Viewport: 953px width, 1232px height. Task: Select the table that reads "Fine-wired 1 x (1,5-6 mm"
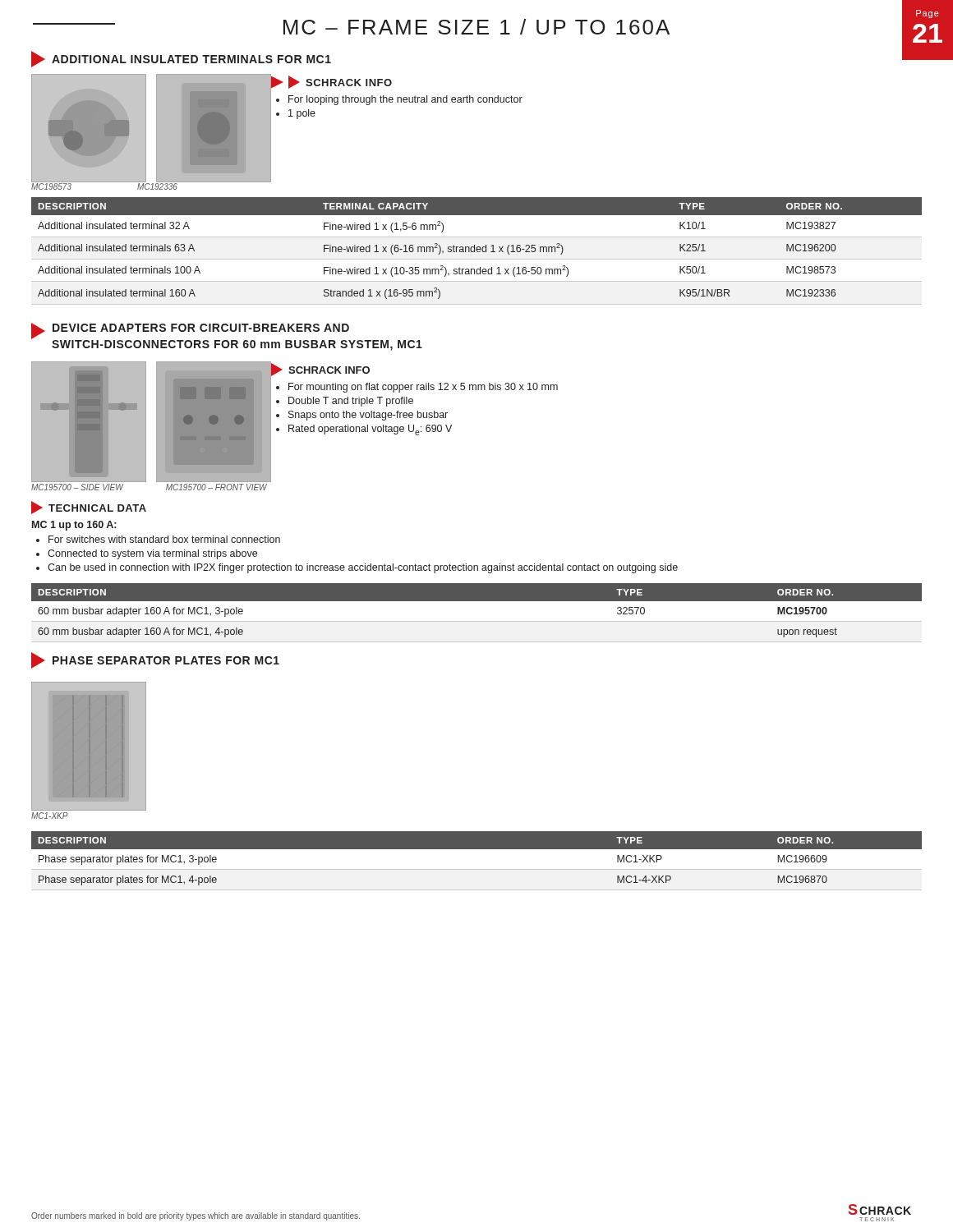476,251
